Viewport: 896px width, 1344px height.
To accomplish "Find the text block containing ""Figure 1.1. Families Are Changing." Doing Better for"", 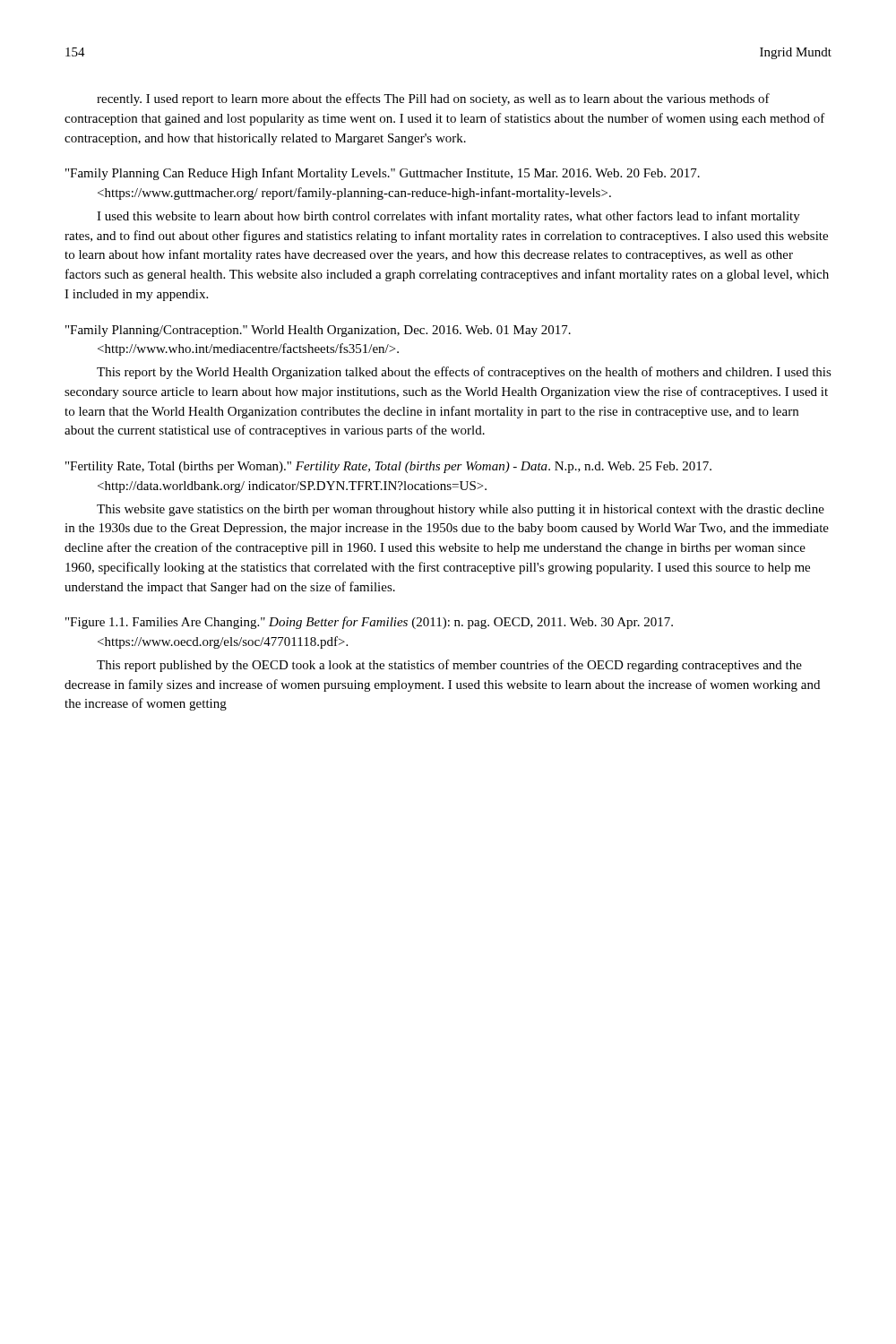I will [448, 664].
